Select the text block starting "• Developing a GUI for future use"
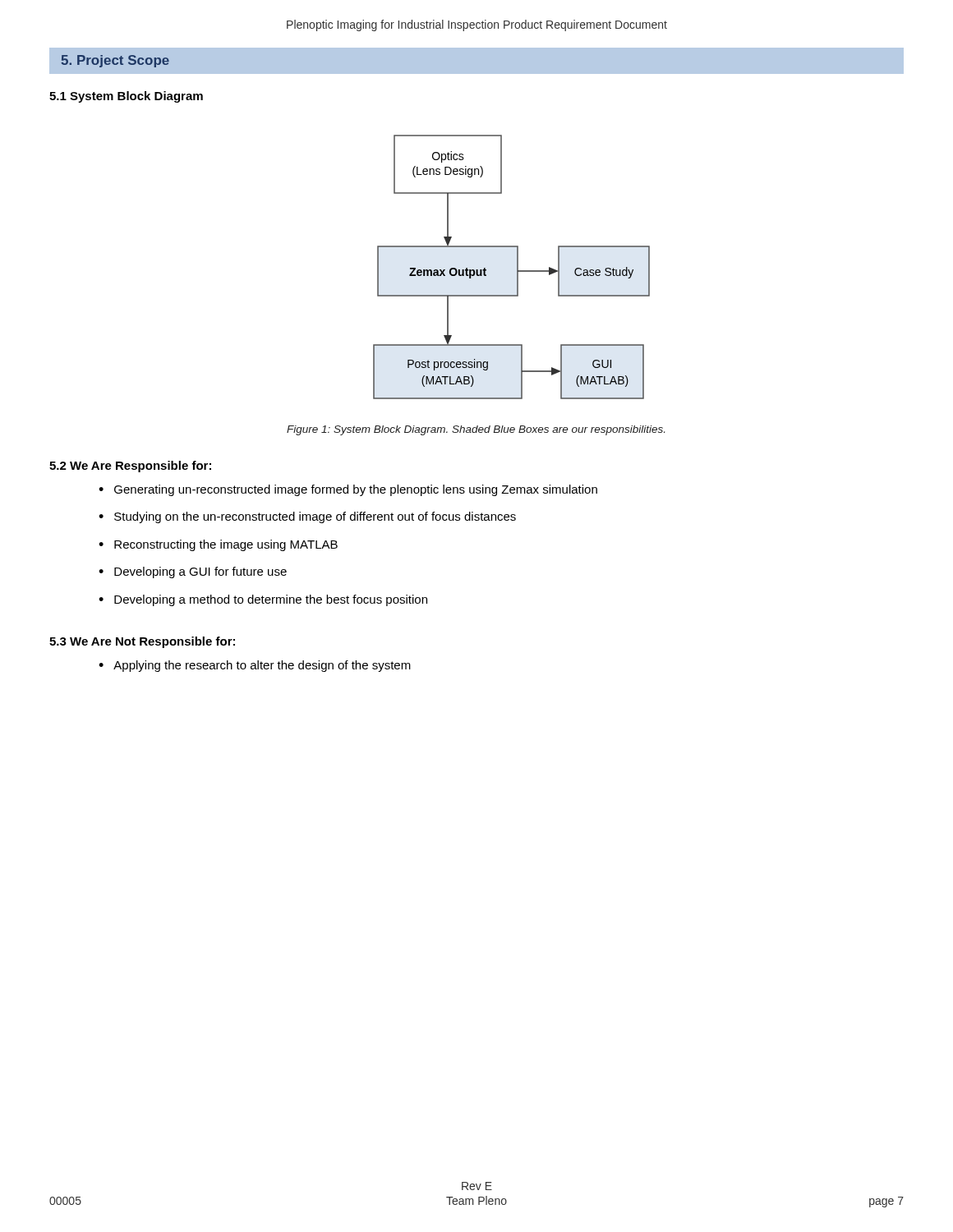The height and width of the screenshot is (1232, 953). click(193, 572)
